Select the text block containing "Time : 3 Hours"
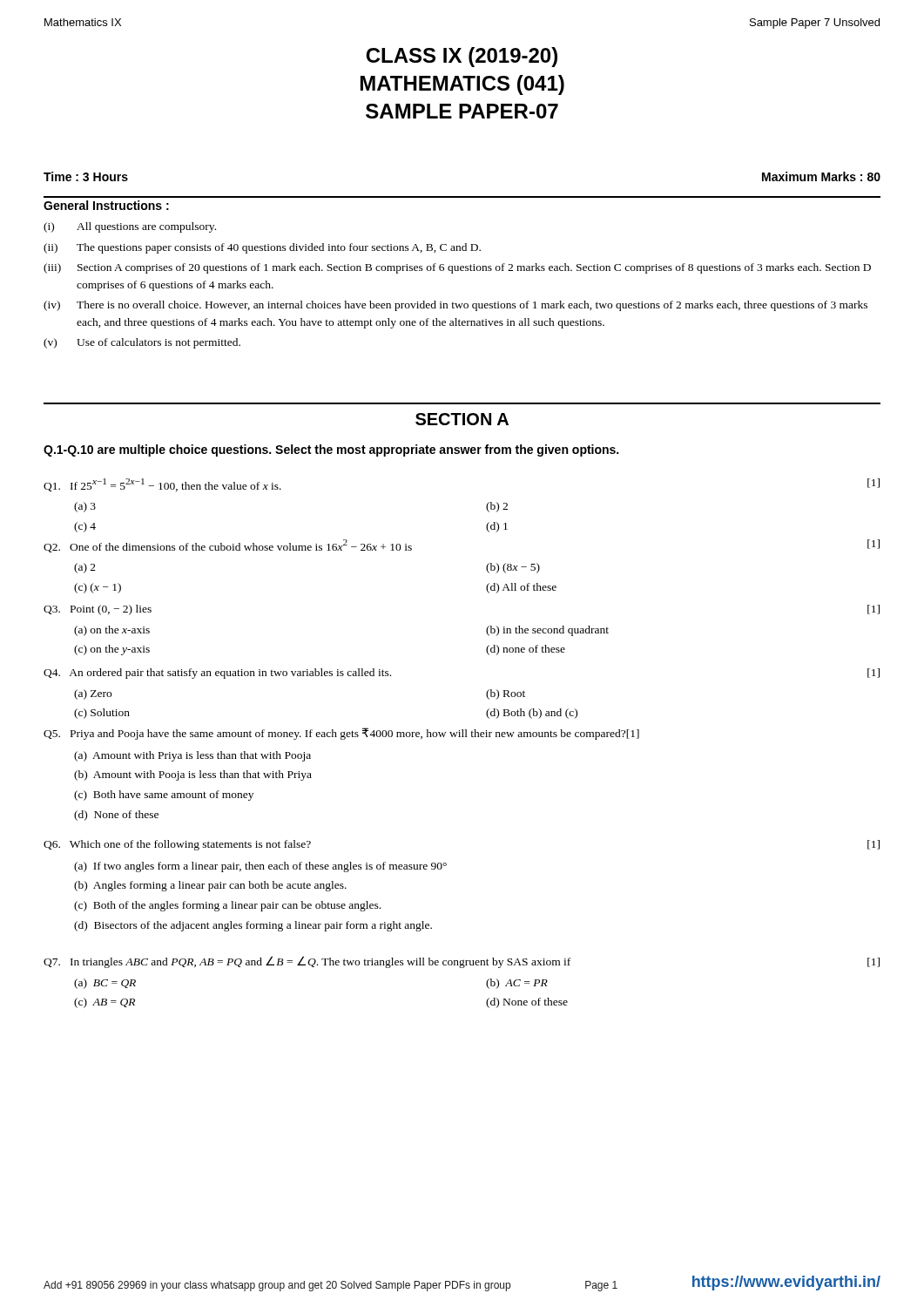924x1307 pixels. click(x=86, y=176)
